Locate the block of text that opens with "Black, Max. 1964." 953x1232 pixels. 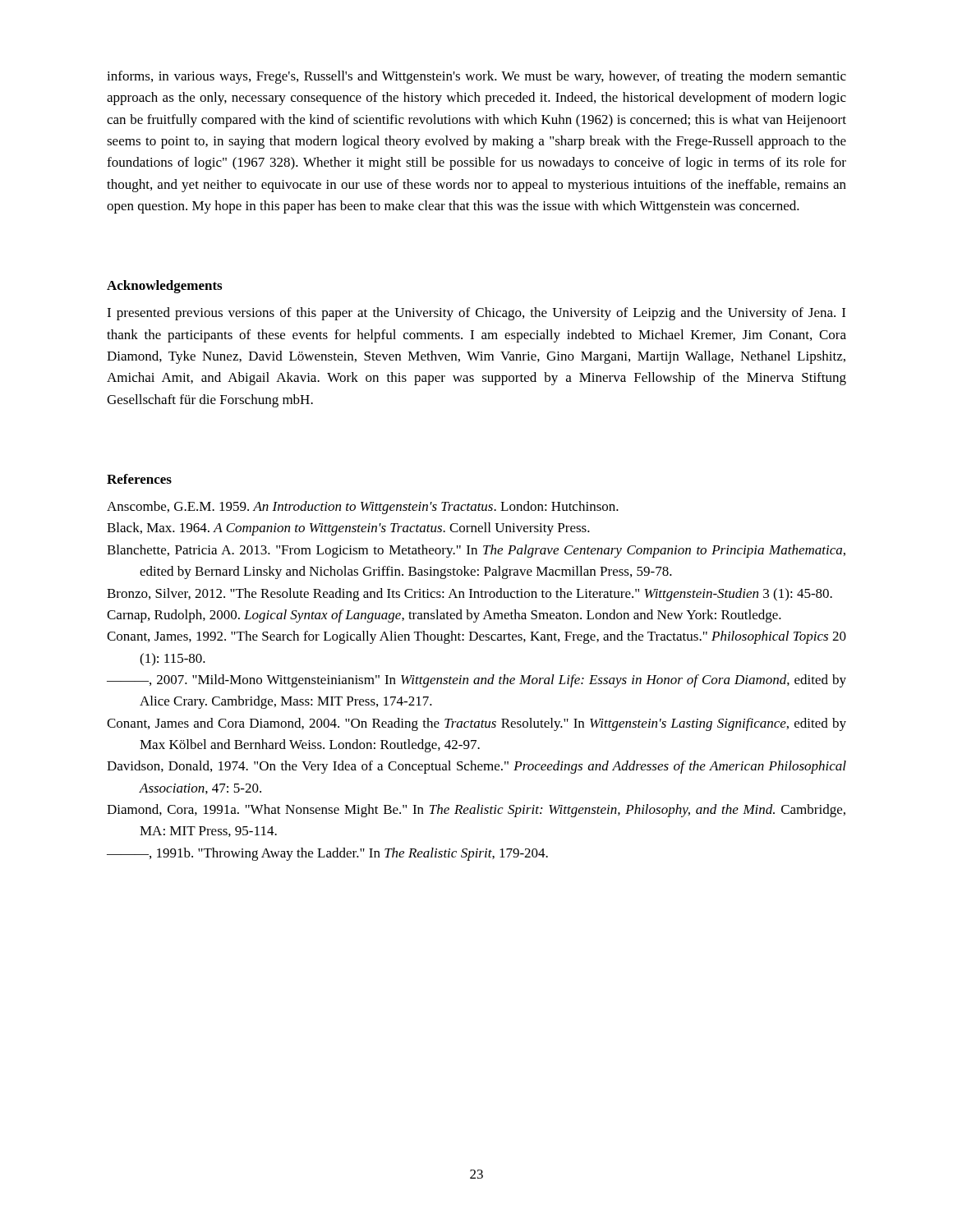pos(349,528)
